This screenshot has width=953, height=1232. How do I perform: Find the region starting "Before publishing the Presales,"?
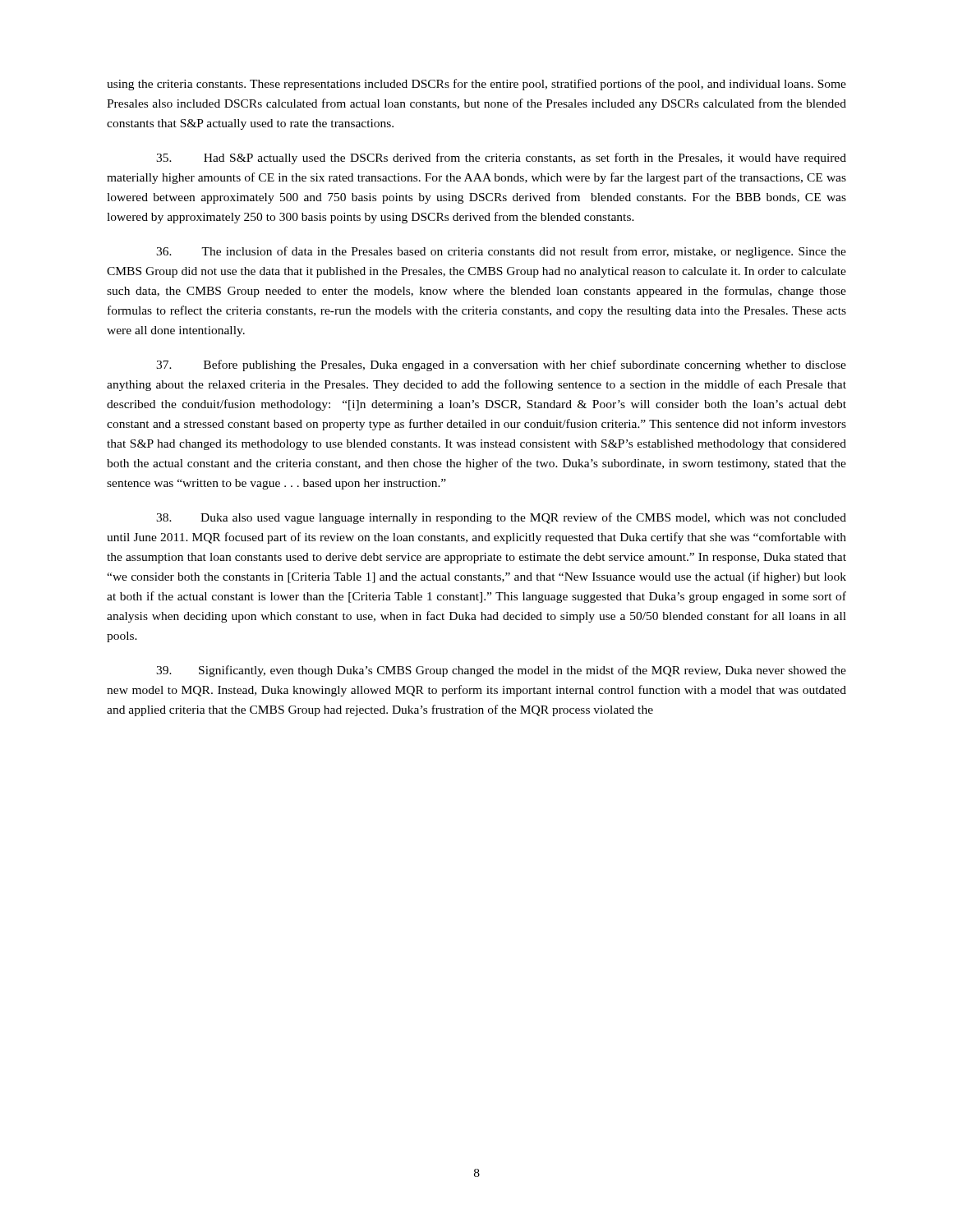click(x=476, y=424)
